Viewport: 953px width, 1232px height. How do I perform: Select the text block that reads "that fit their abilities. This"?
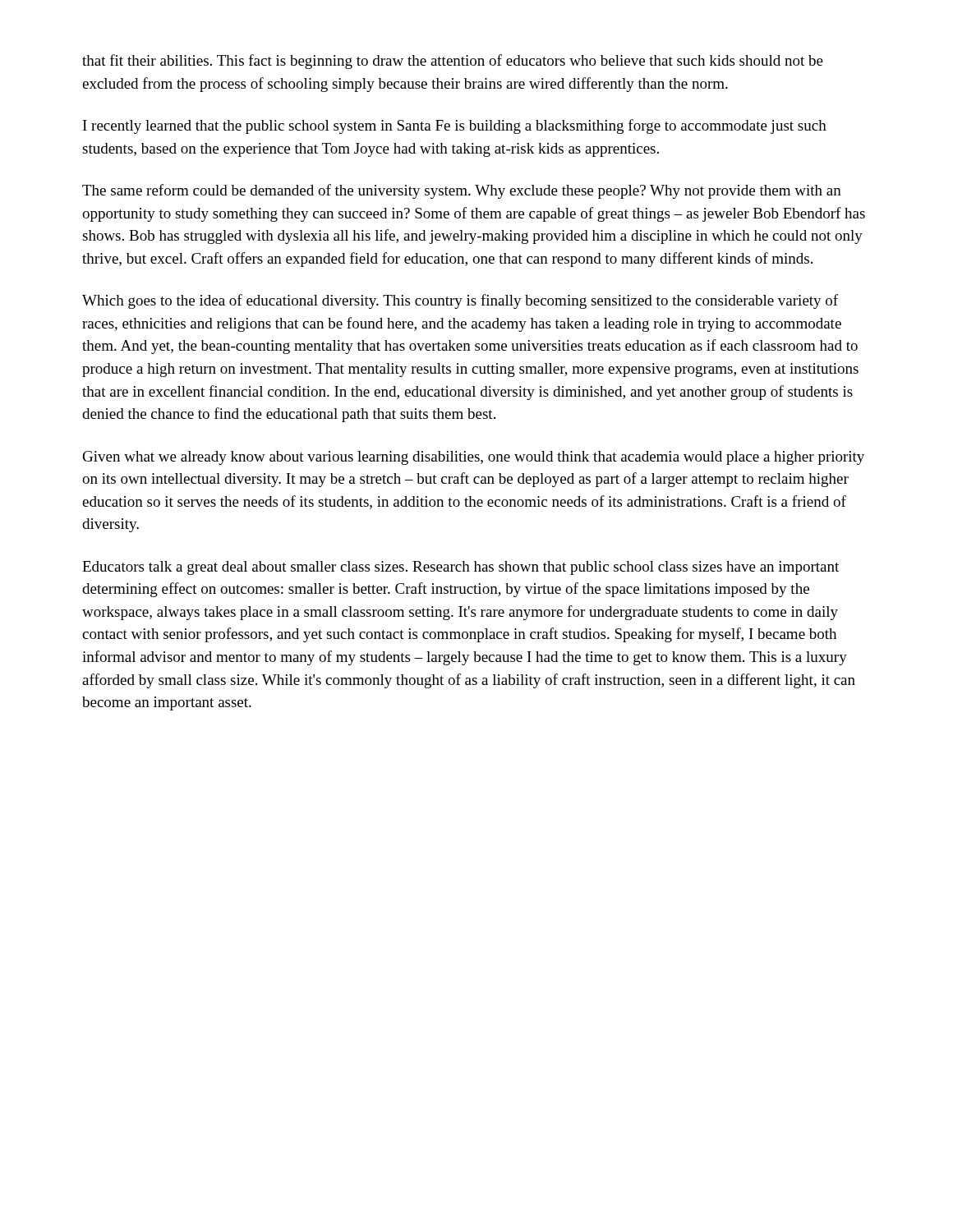[x=453, y=72]
